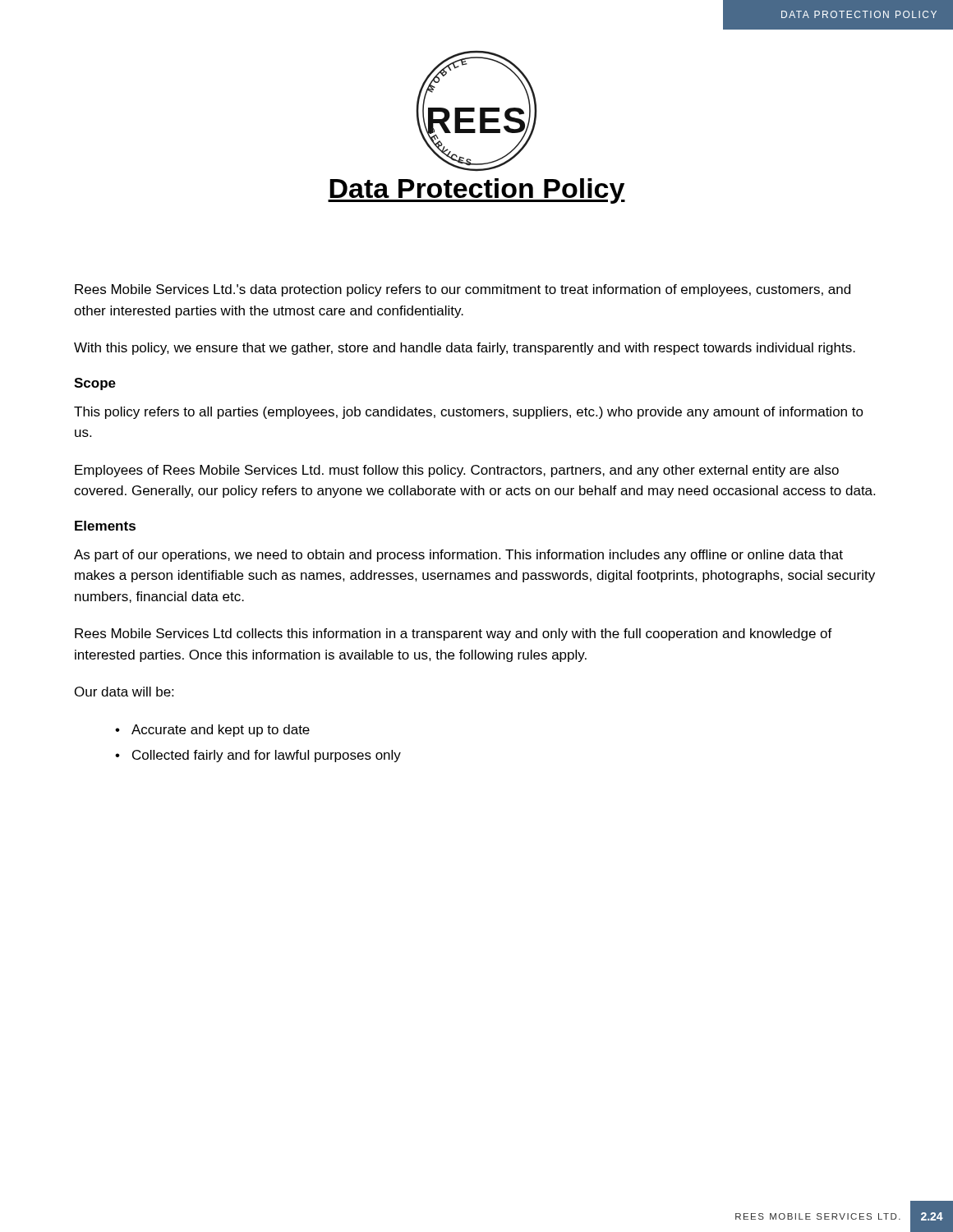Navigate to the text block starting "Data Protection Policy"
953x1232 pixels.
pyautogui.click(x=476, y=188)
